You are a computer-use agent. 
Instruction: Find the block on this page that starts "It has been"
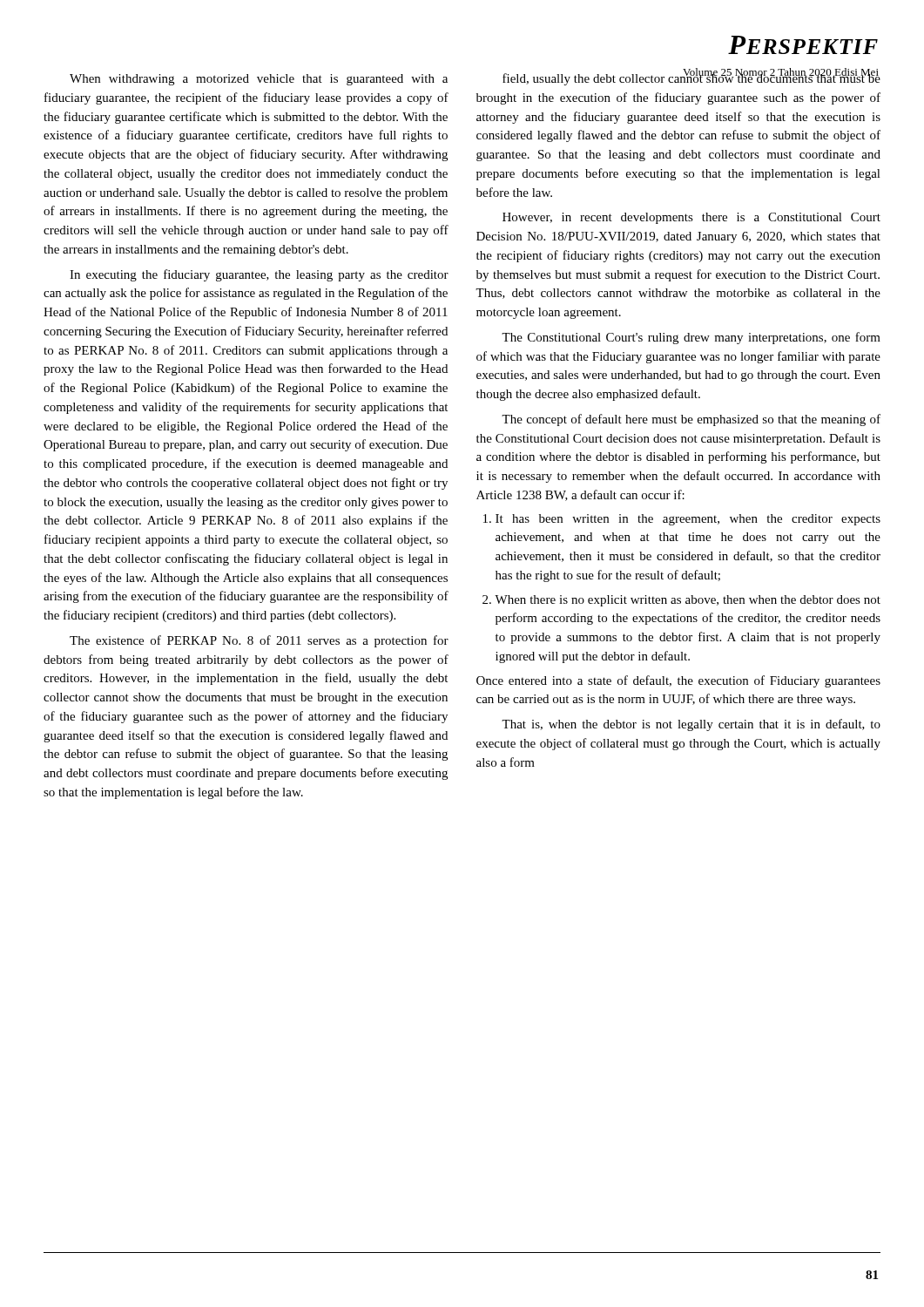coord(688,547)
